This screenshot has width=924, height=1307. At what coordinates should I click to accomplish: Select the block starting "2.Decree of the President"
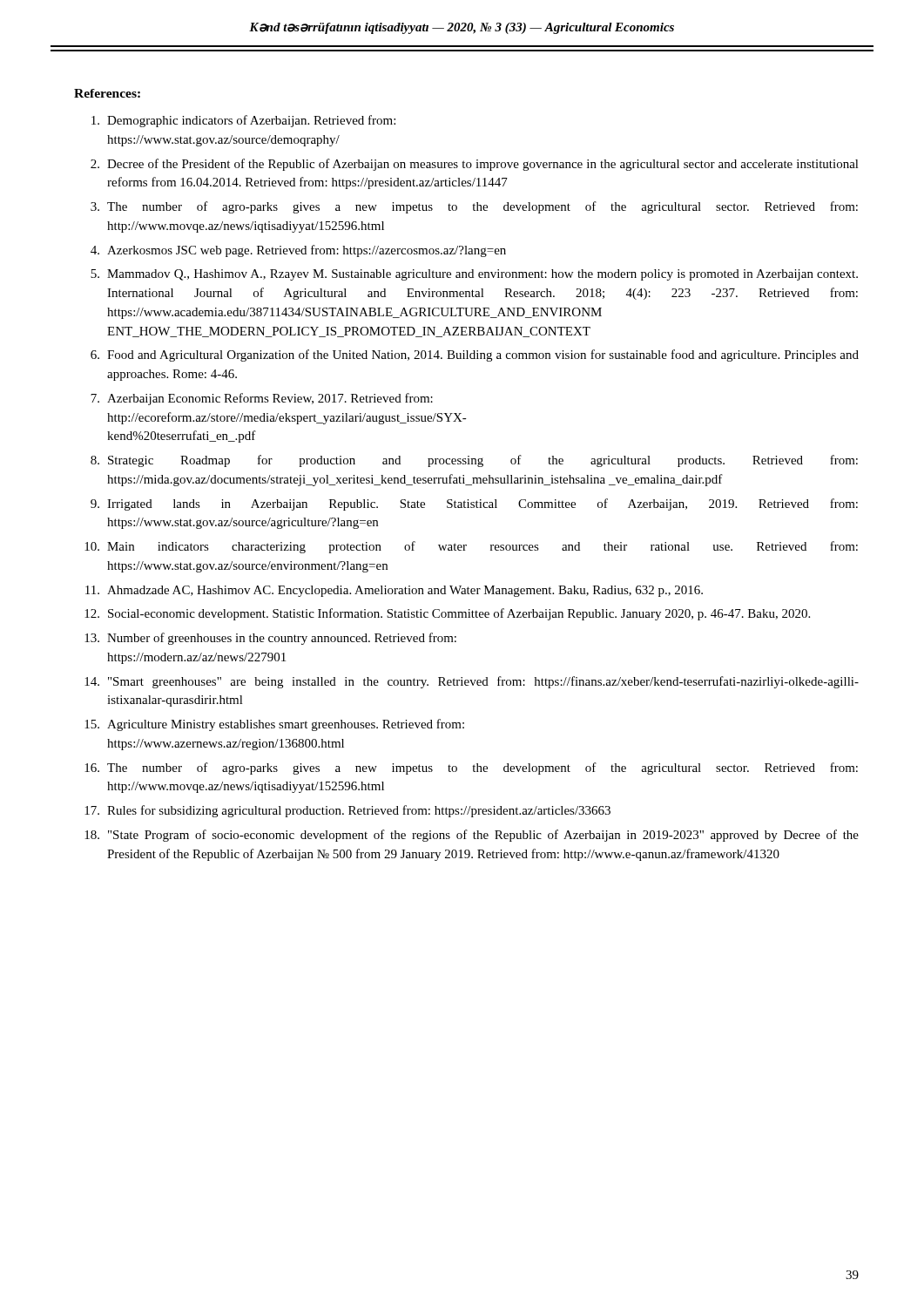point(466,174)
